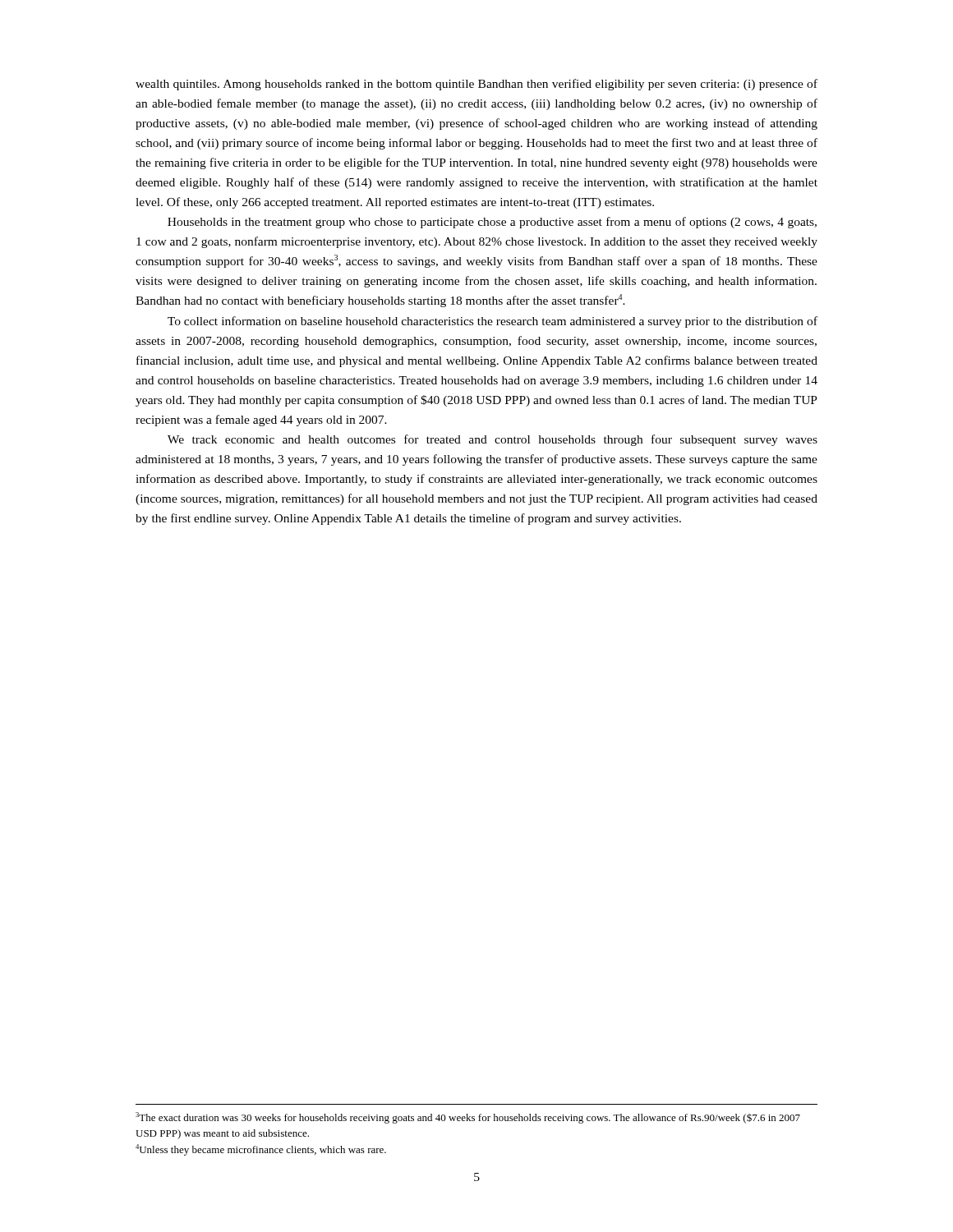Find the text block starting "wealth quintiles. Among households"
This screenshot has height=1232, width=953.
coord(476,301)
